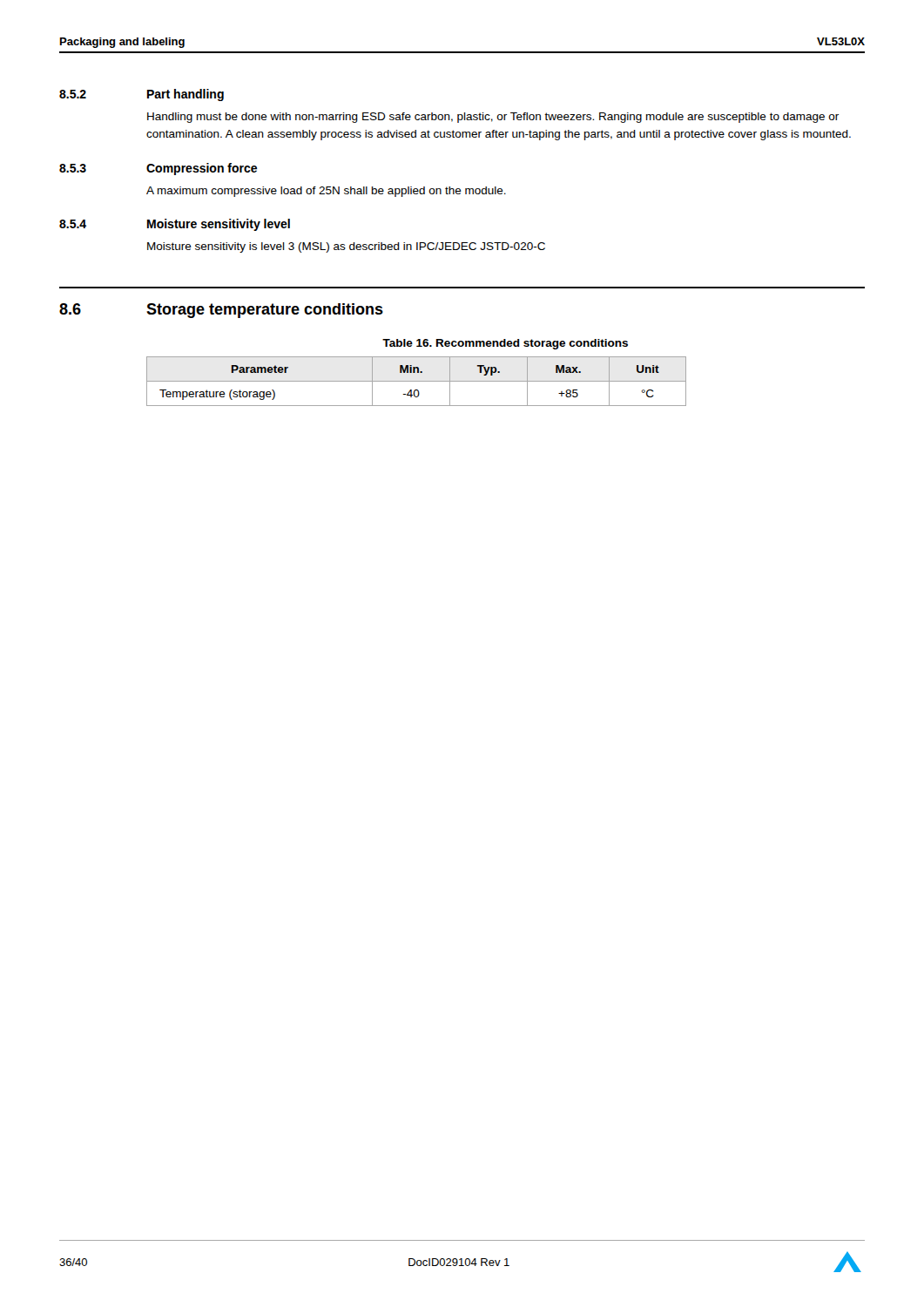Click on the passage starting "Moisture sensitivity is level"
Image resolution: width=924 pixels, height=1307 pixels.
tap(346, 246)
